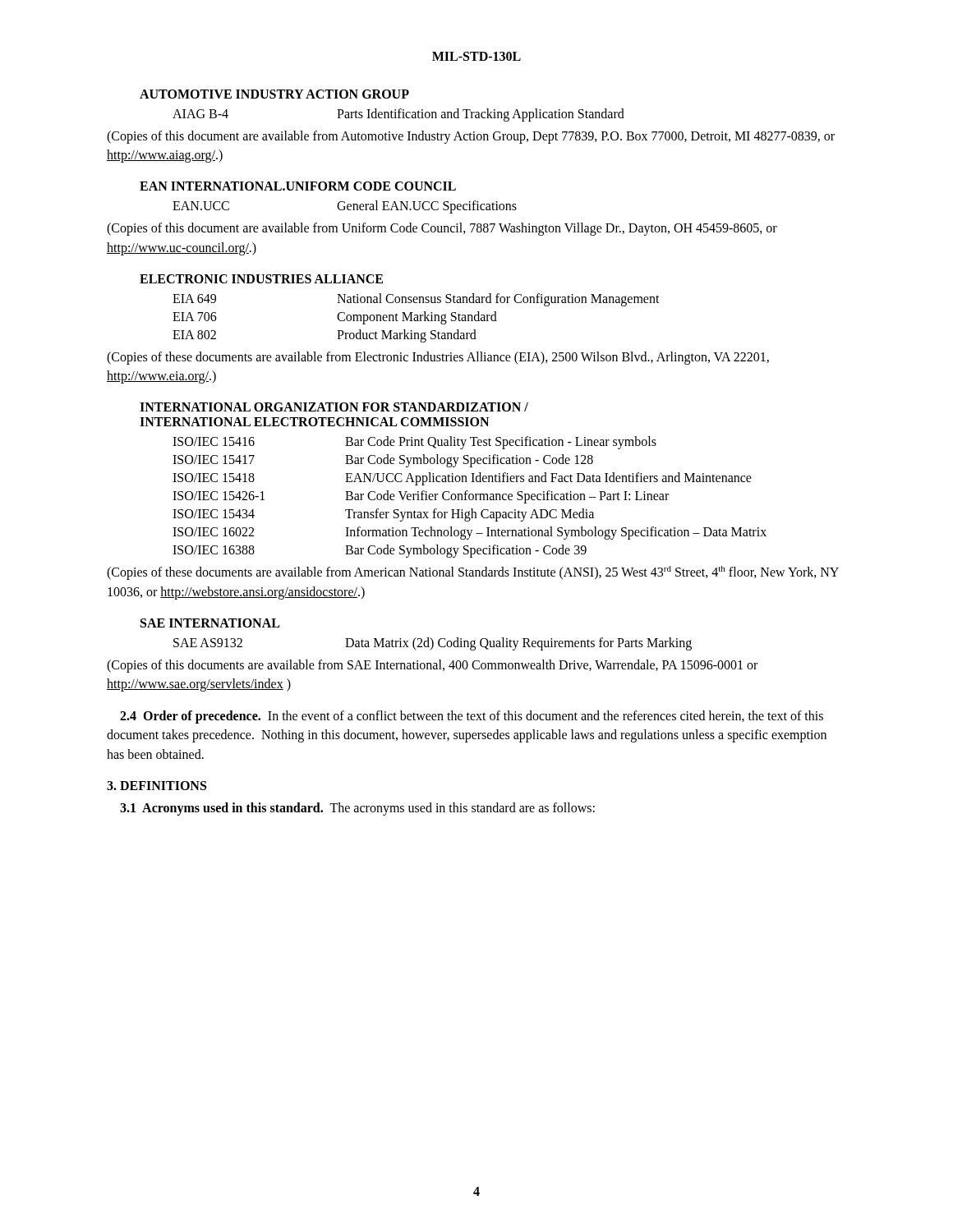Locate the list item that says "SAE AS9132 Data Matrix"
This screenshot has height=1232, width=953.
(476, 643)
